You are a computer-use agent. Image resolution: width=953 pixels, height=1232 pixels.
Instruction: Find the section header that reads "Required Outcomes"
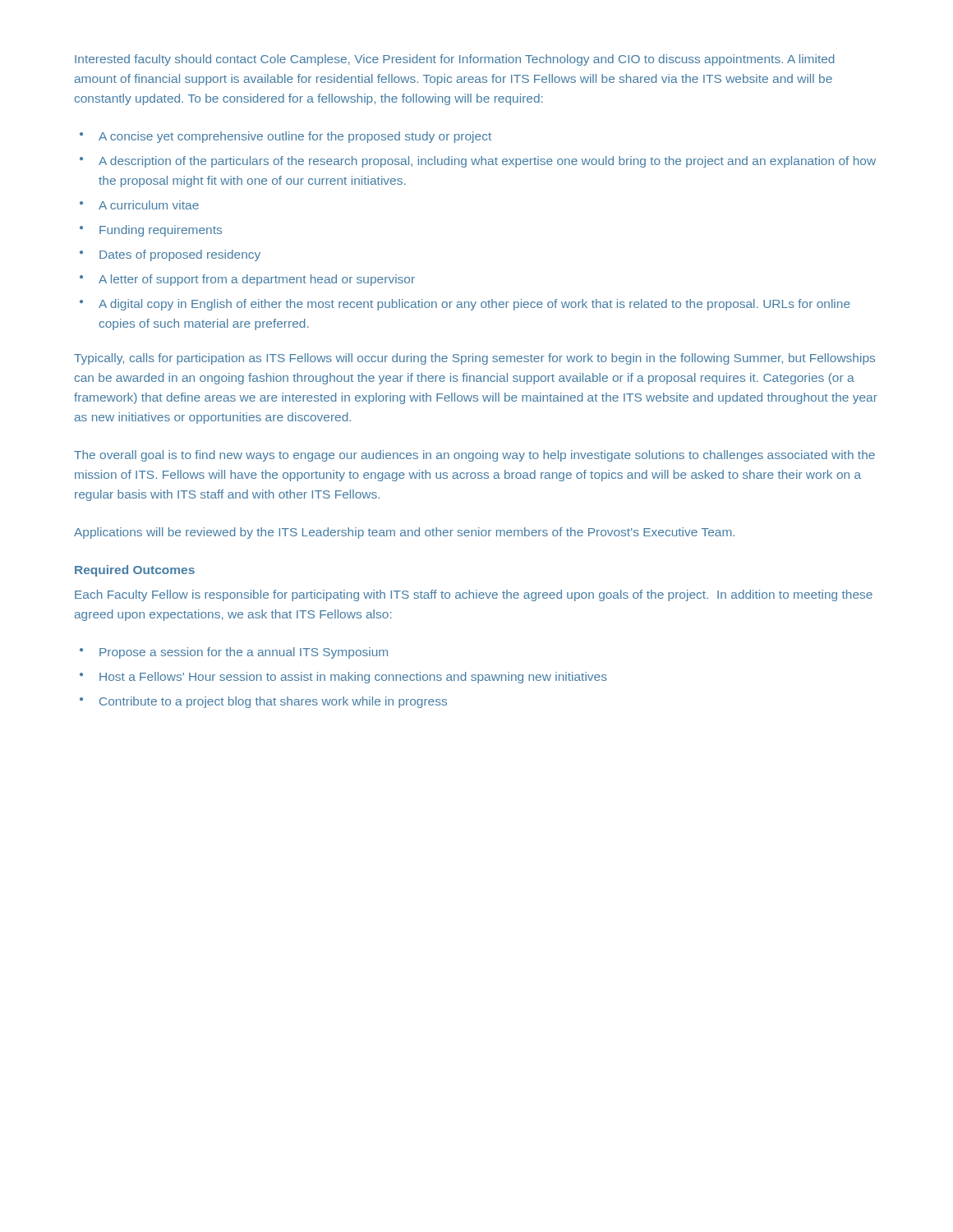click(x=134, y=570)
